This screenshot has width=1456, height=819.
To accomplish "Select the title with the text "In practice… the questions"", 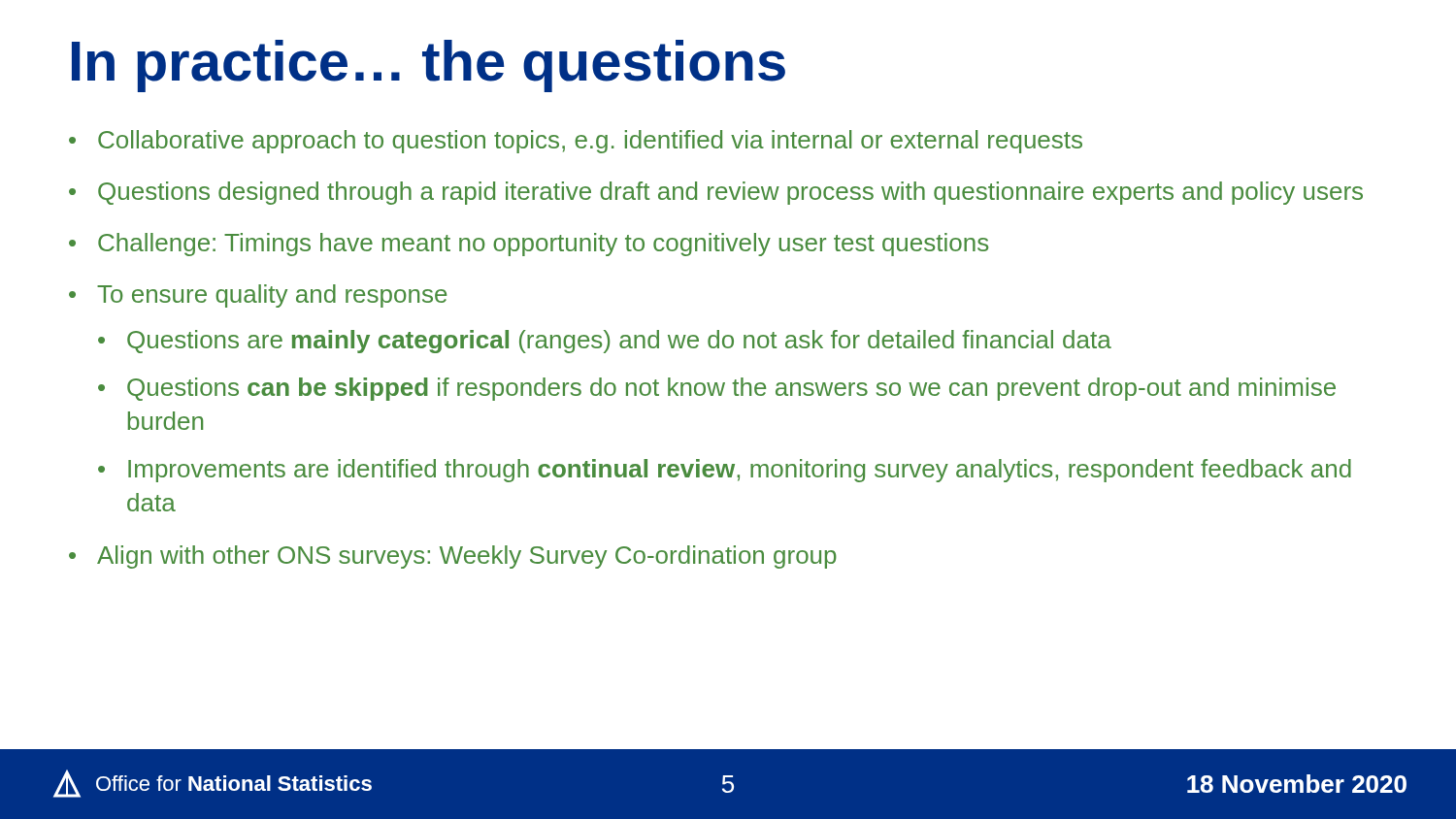I will coord(728,61).
